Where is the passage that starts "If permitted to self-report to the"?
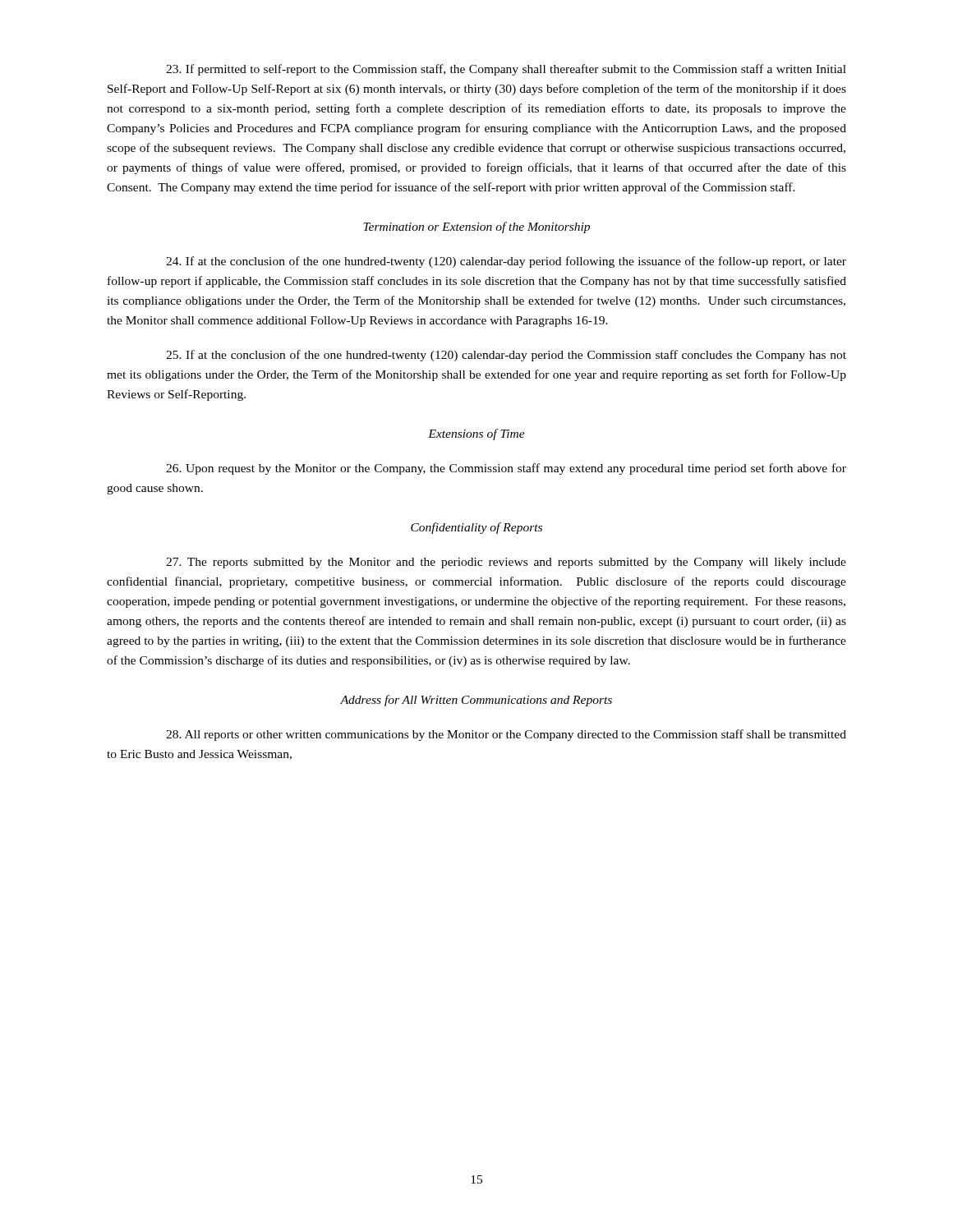 tap(476, 128)
